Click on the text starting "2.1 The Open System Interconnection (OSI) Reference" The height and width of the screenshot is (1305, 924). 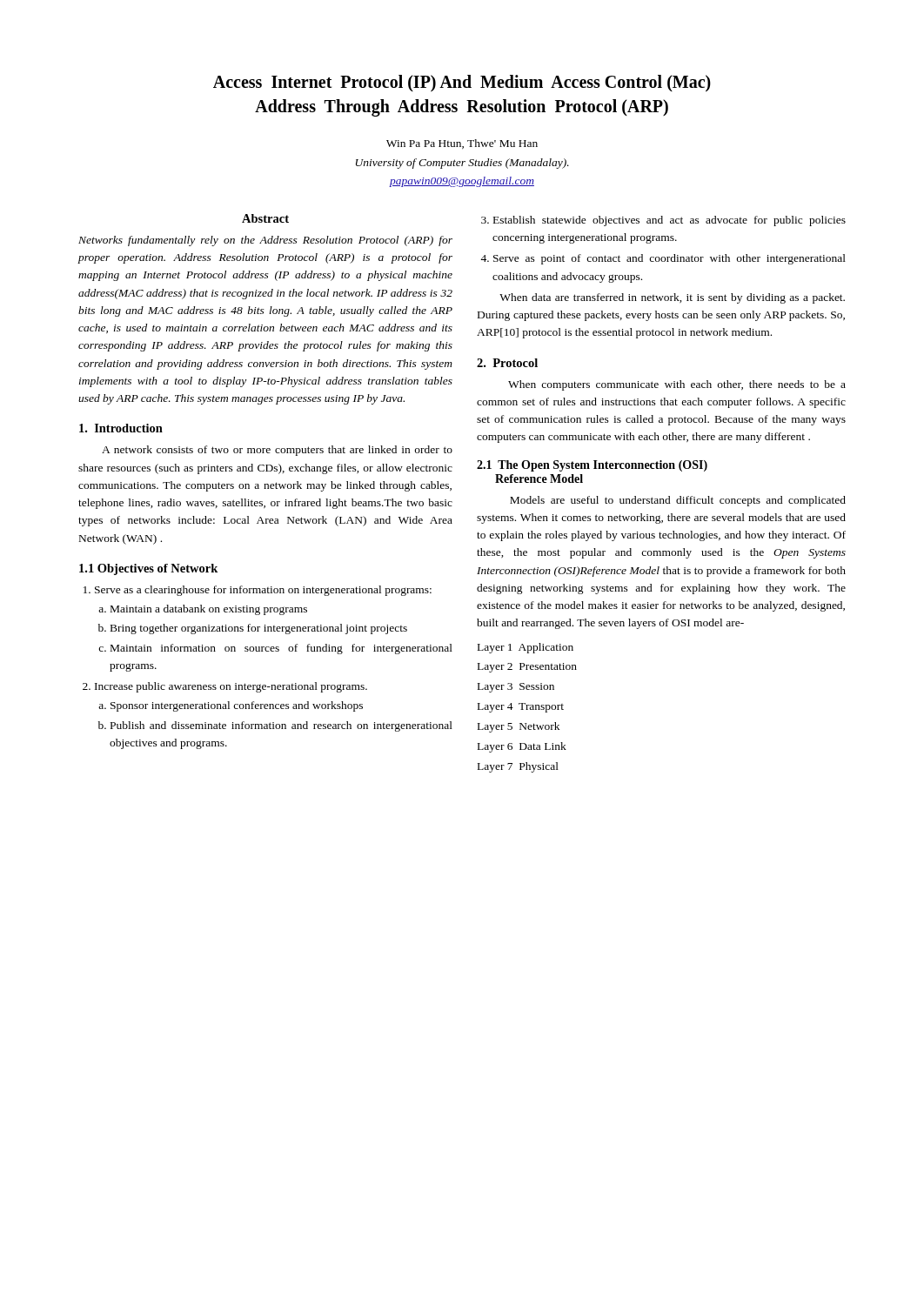point(592,472)
